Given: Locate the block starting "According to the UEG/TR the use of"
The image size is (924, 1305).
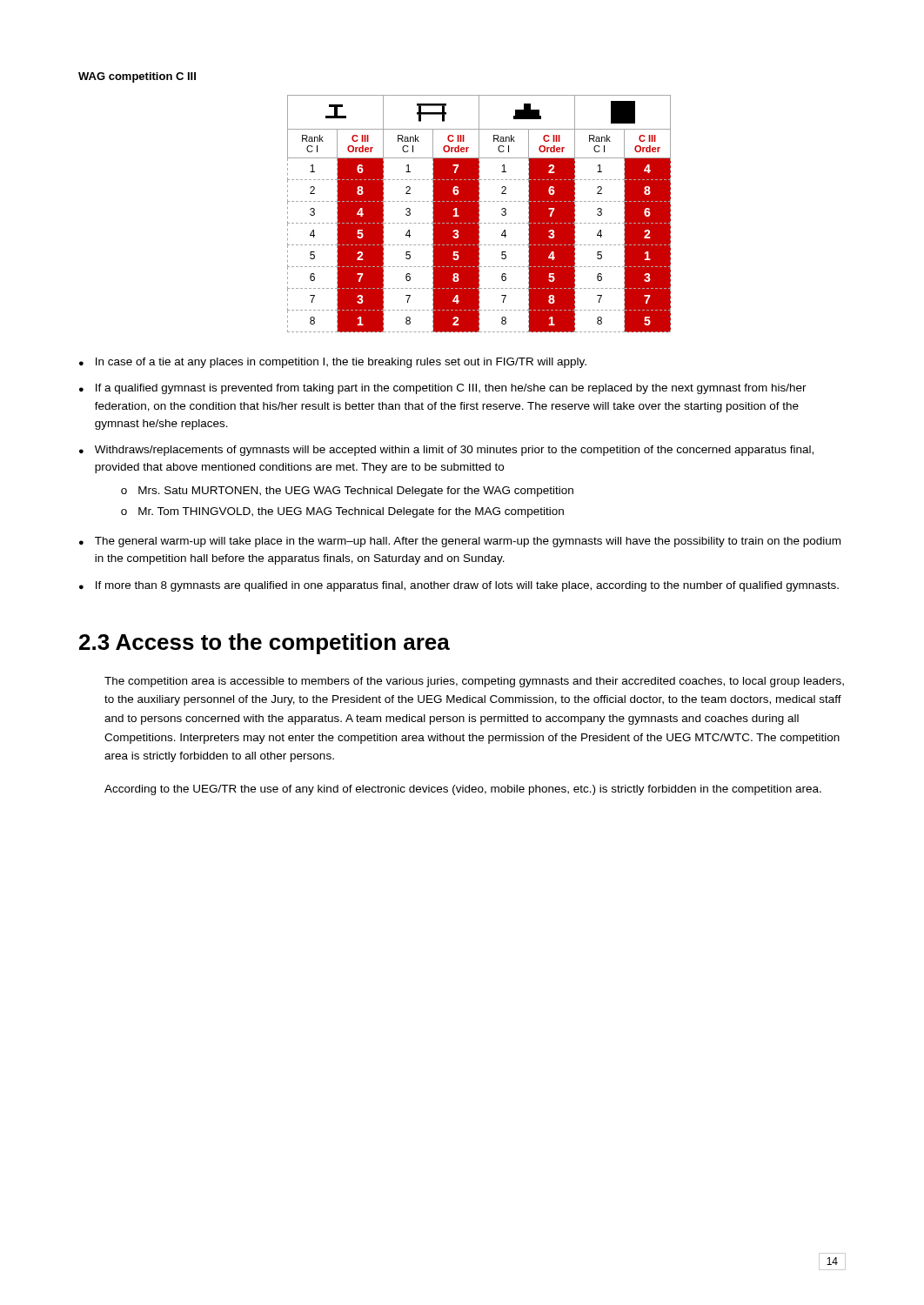Looking at the screenshot, I should pos(463,788).
